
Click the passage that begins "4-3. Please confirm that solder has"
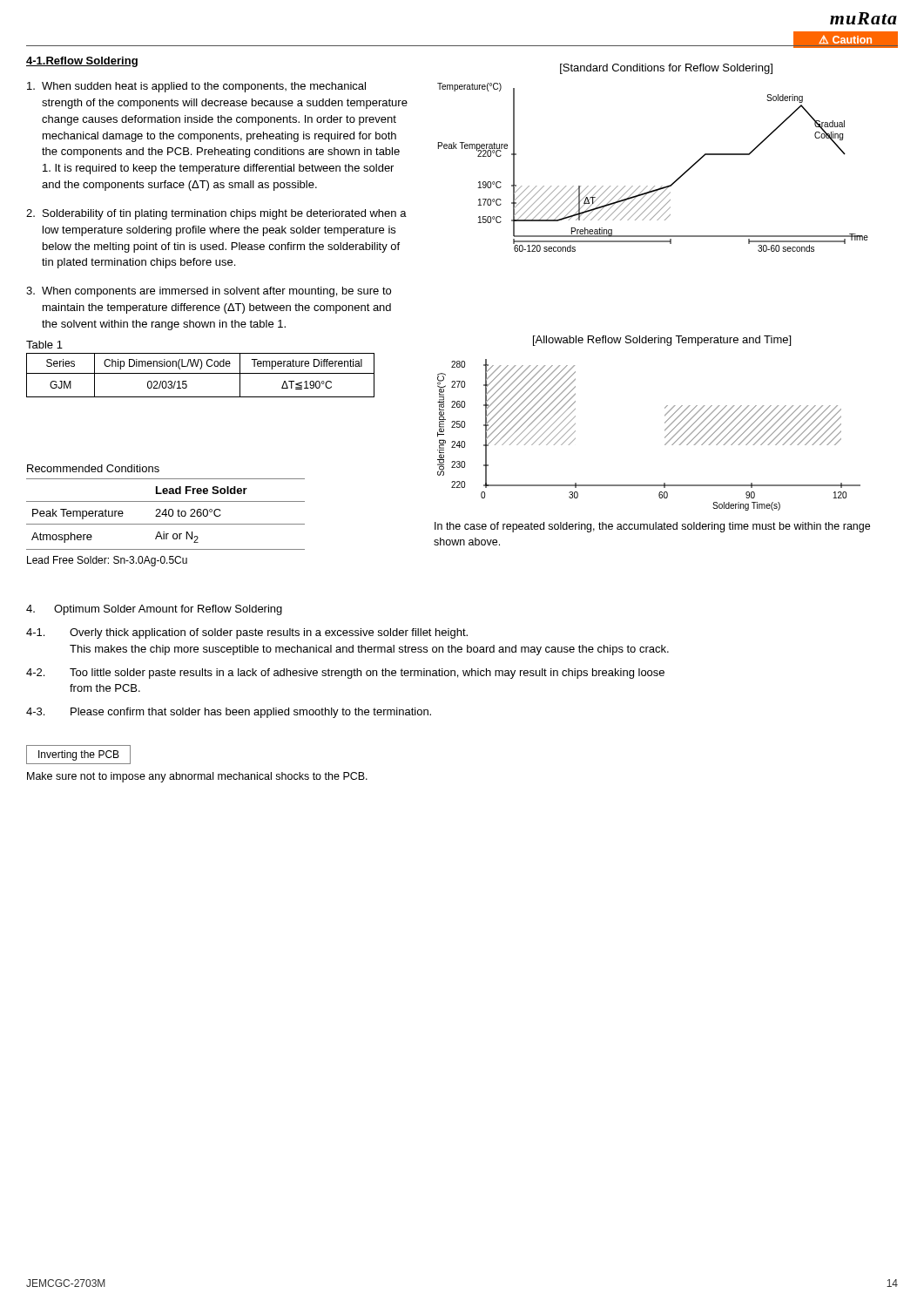tap(229, 713)
